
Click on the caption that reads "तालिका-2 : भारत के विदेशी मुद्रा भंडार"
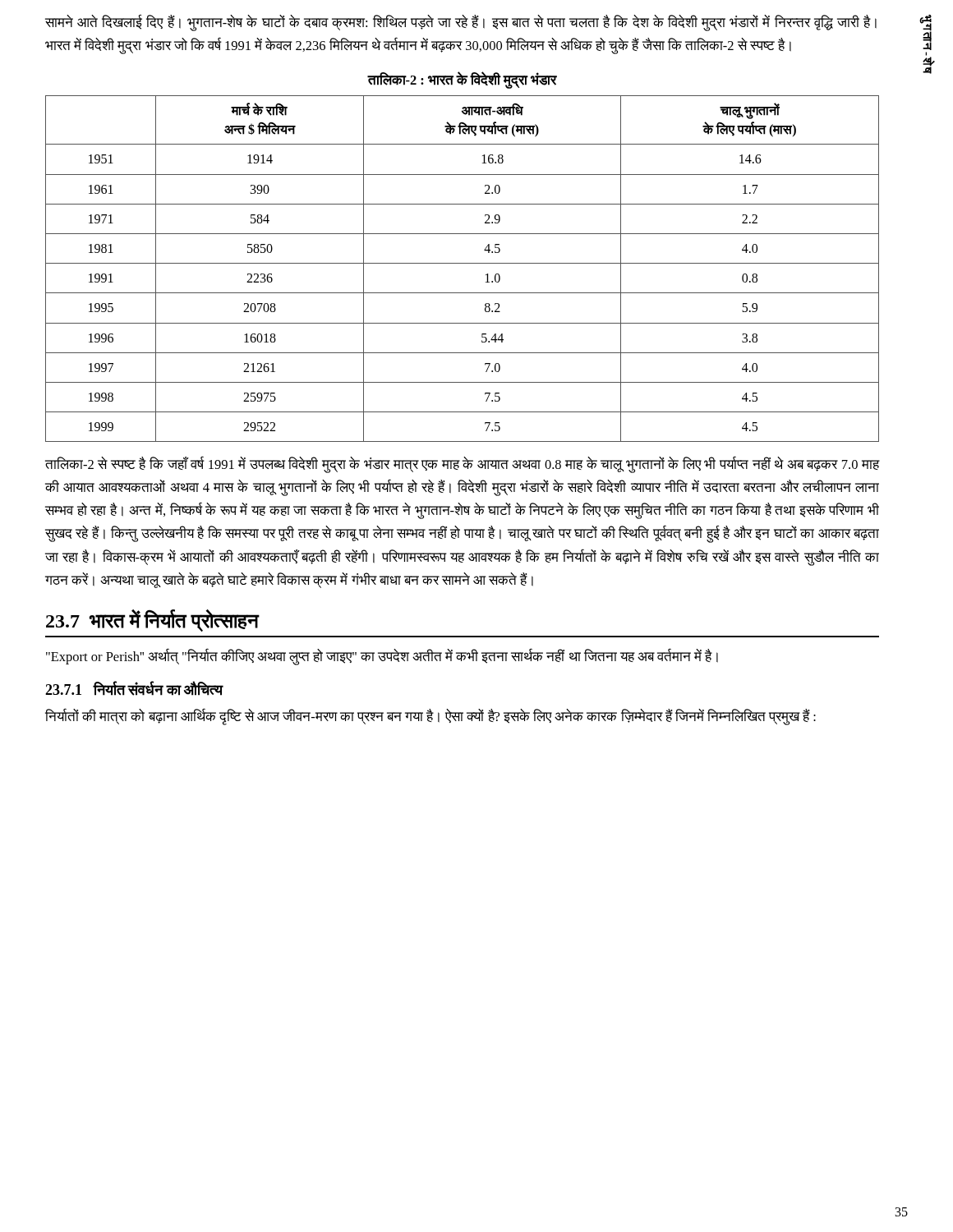click(x=462, y=80)
